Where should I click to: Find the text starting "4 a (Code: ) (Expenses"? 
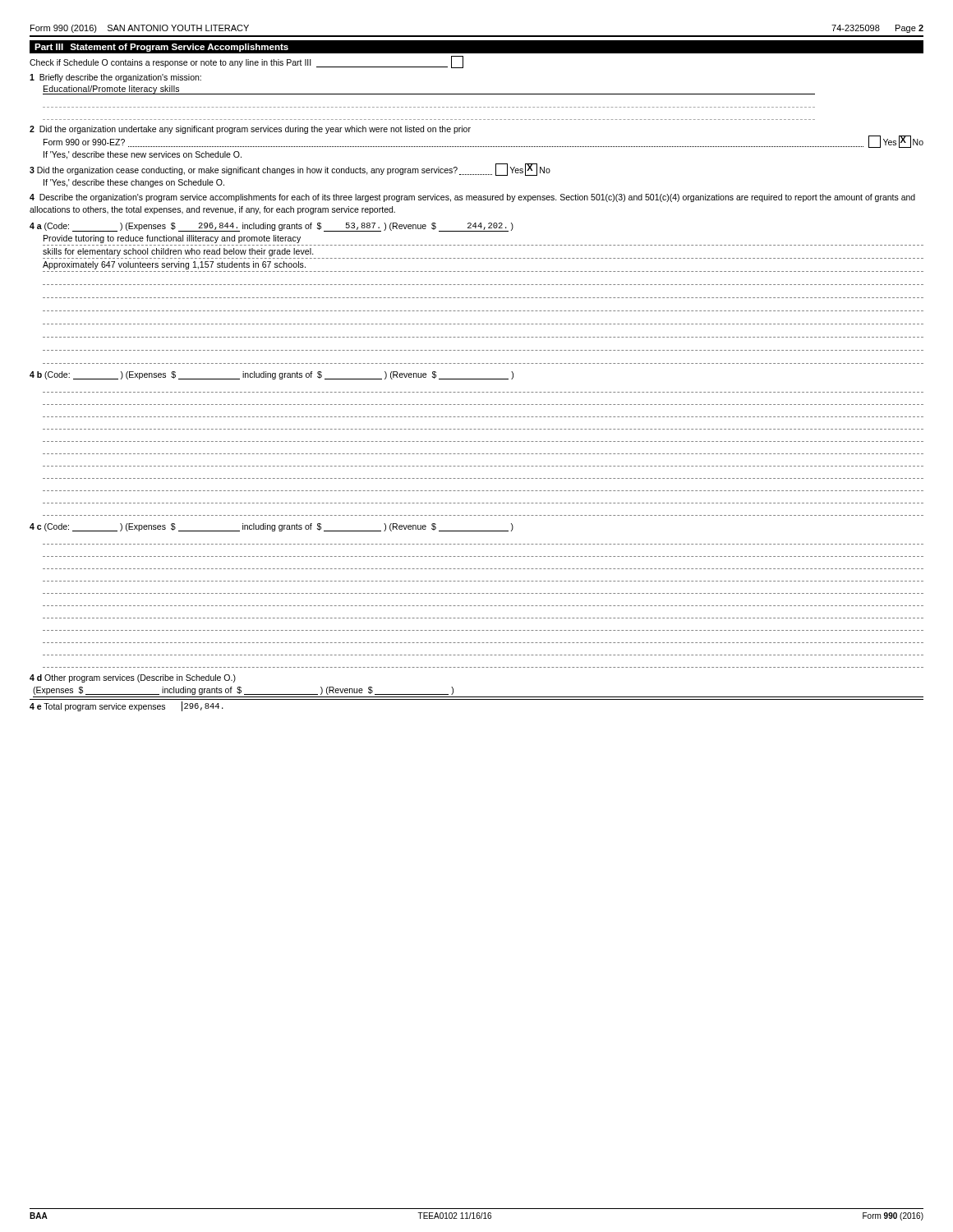coord(272,226)
